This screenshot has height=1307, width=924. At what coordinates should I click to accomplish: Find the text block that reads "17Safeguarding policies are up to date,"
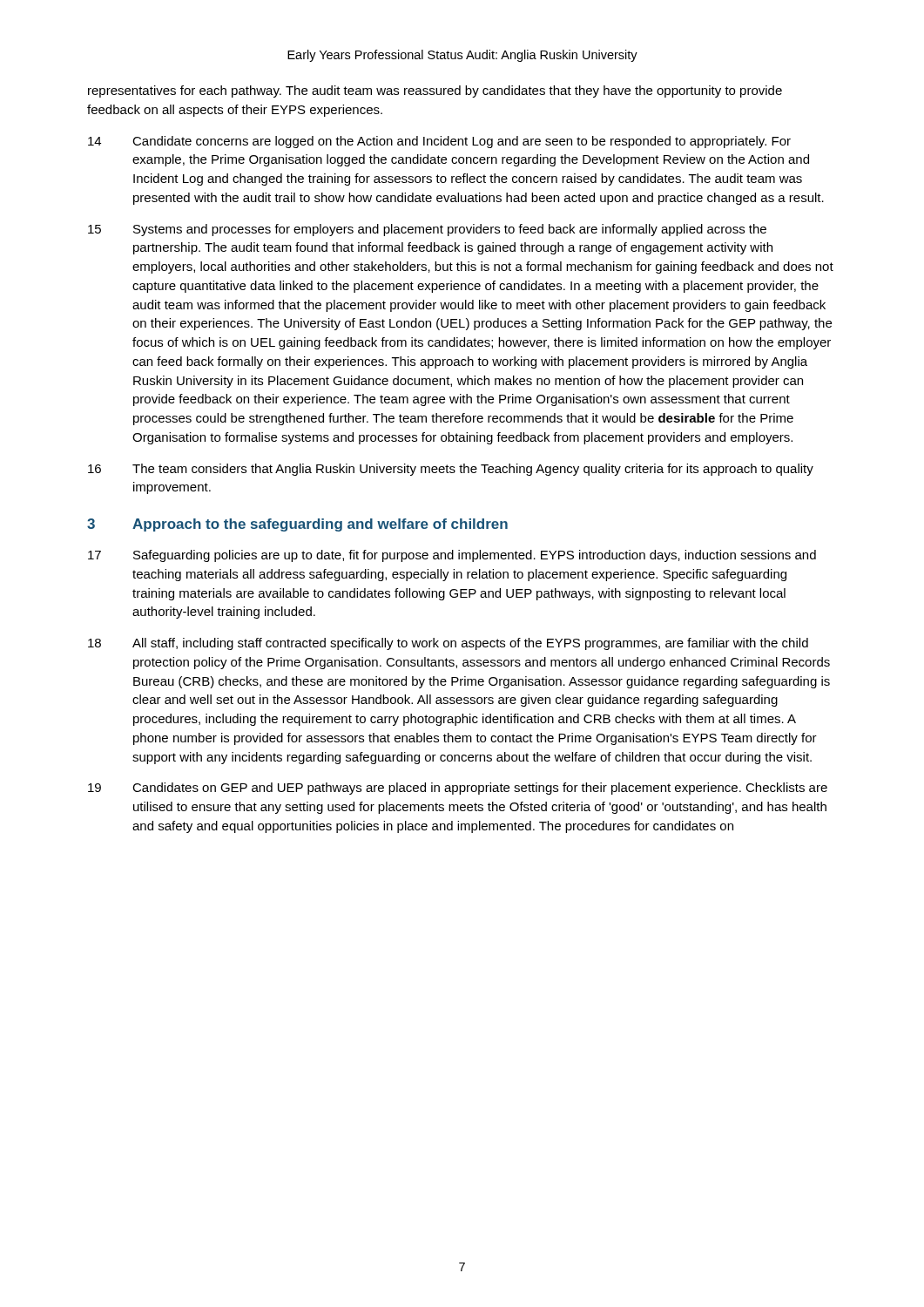(x=460, y=583)
